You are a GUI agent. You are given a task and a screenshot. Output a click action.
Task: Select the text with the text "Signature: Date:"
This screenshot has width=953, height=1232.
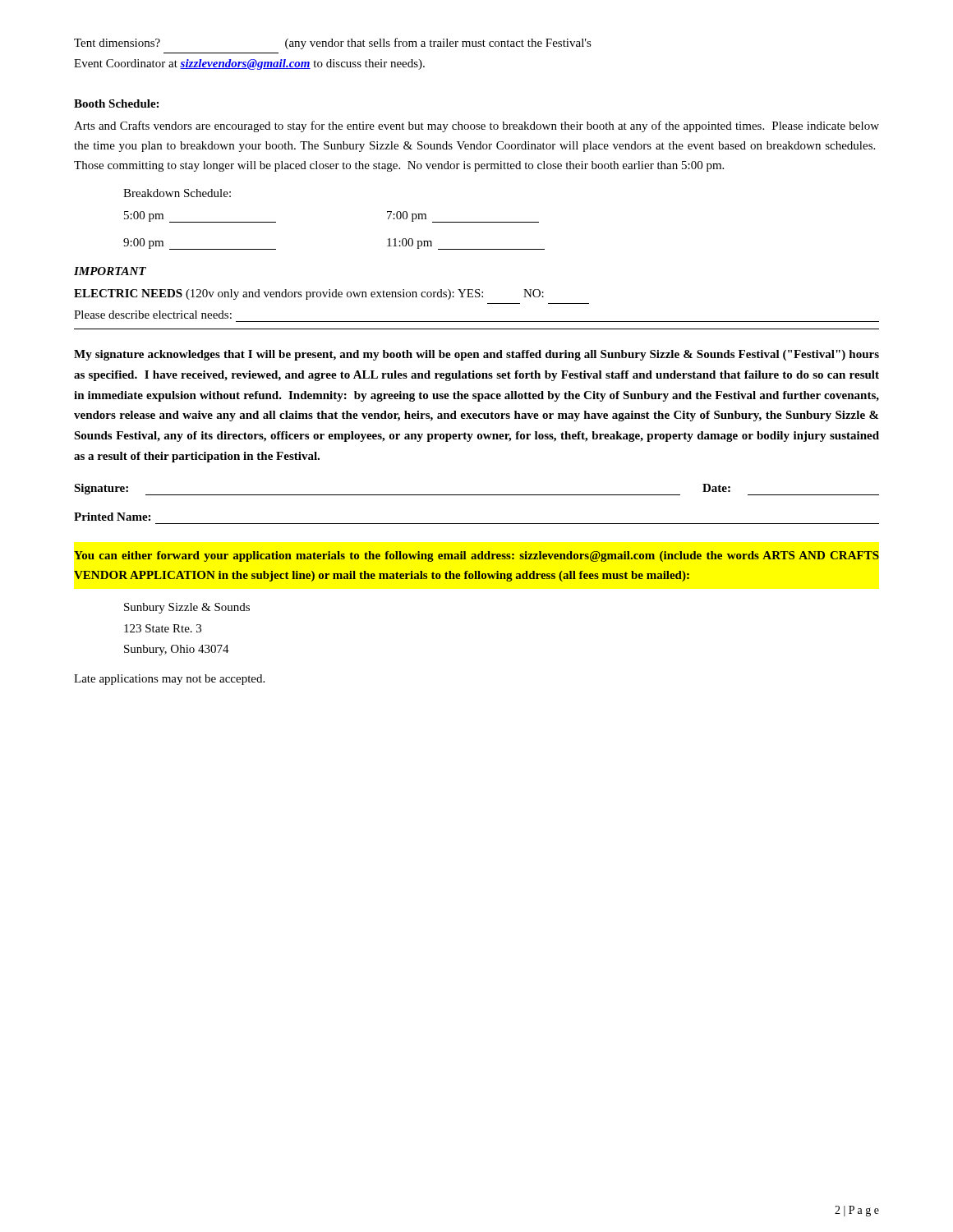click(476, 488)
